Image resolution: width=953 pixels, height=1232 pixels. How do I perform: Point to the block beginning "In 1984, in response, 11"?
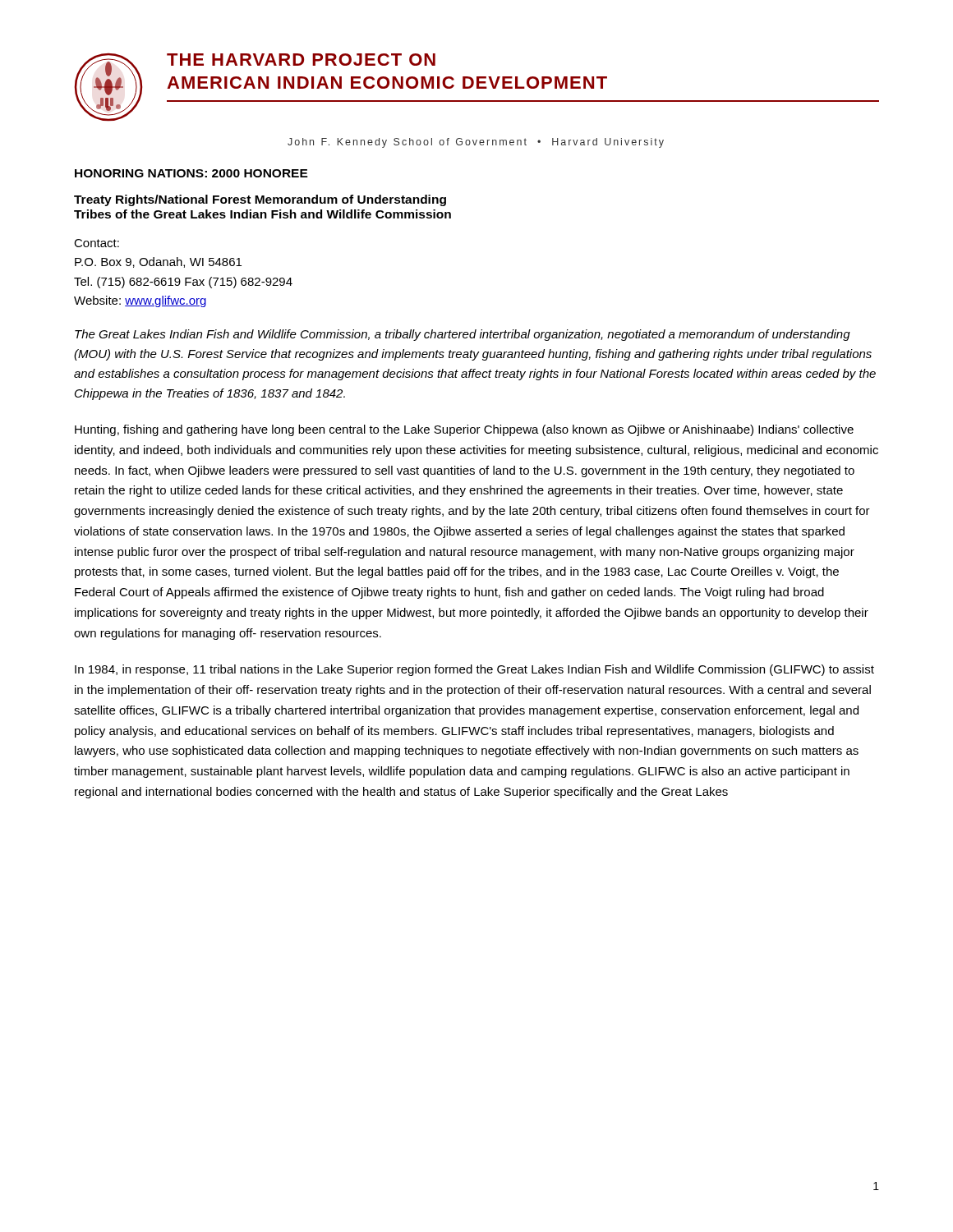tap(474, 730)
